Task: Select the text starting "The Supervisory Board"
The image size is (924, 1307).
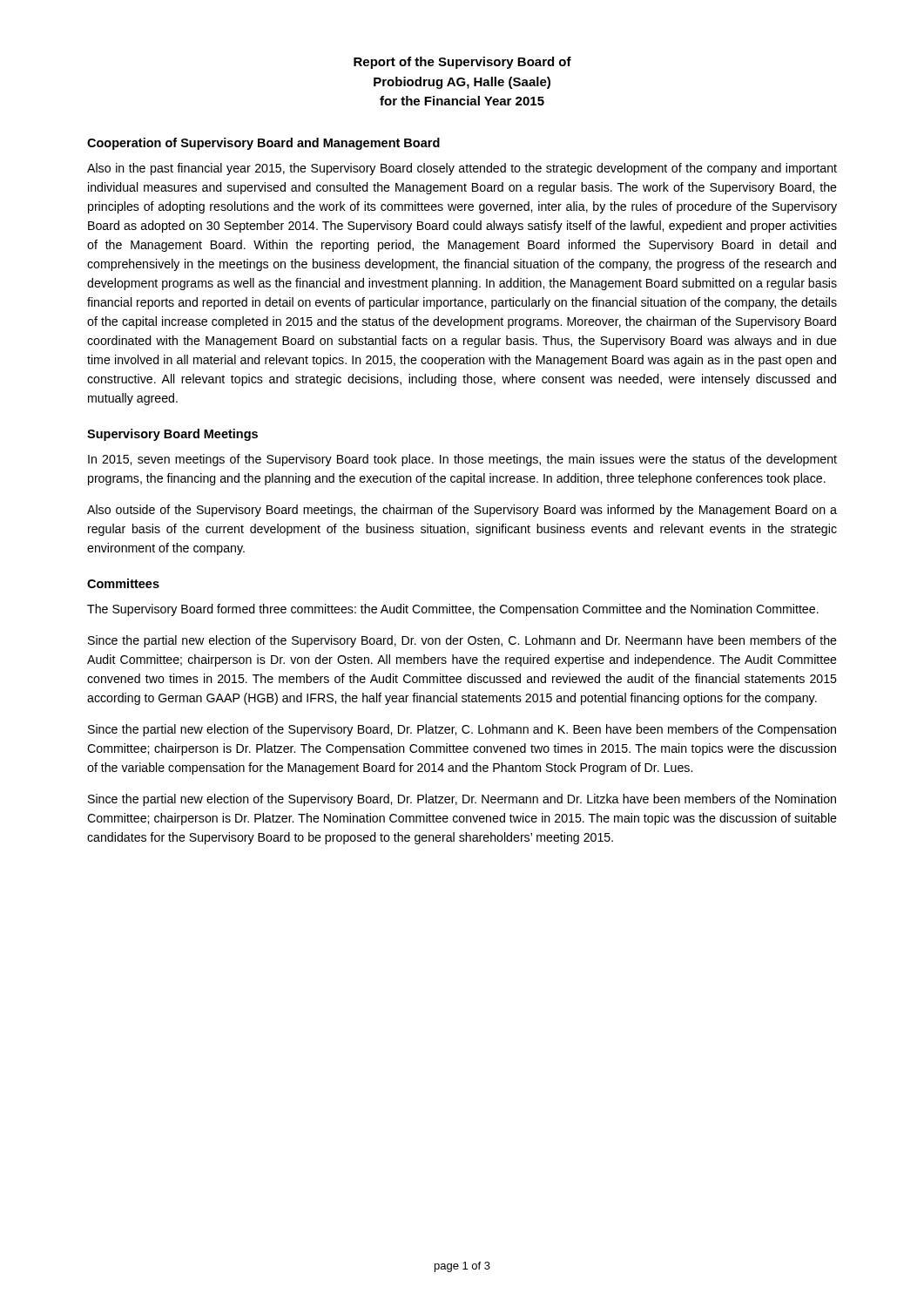Action: (x=453, y=609)
